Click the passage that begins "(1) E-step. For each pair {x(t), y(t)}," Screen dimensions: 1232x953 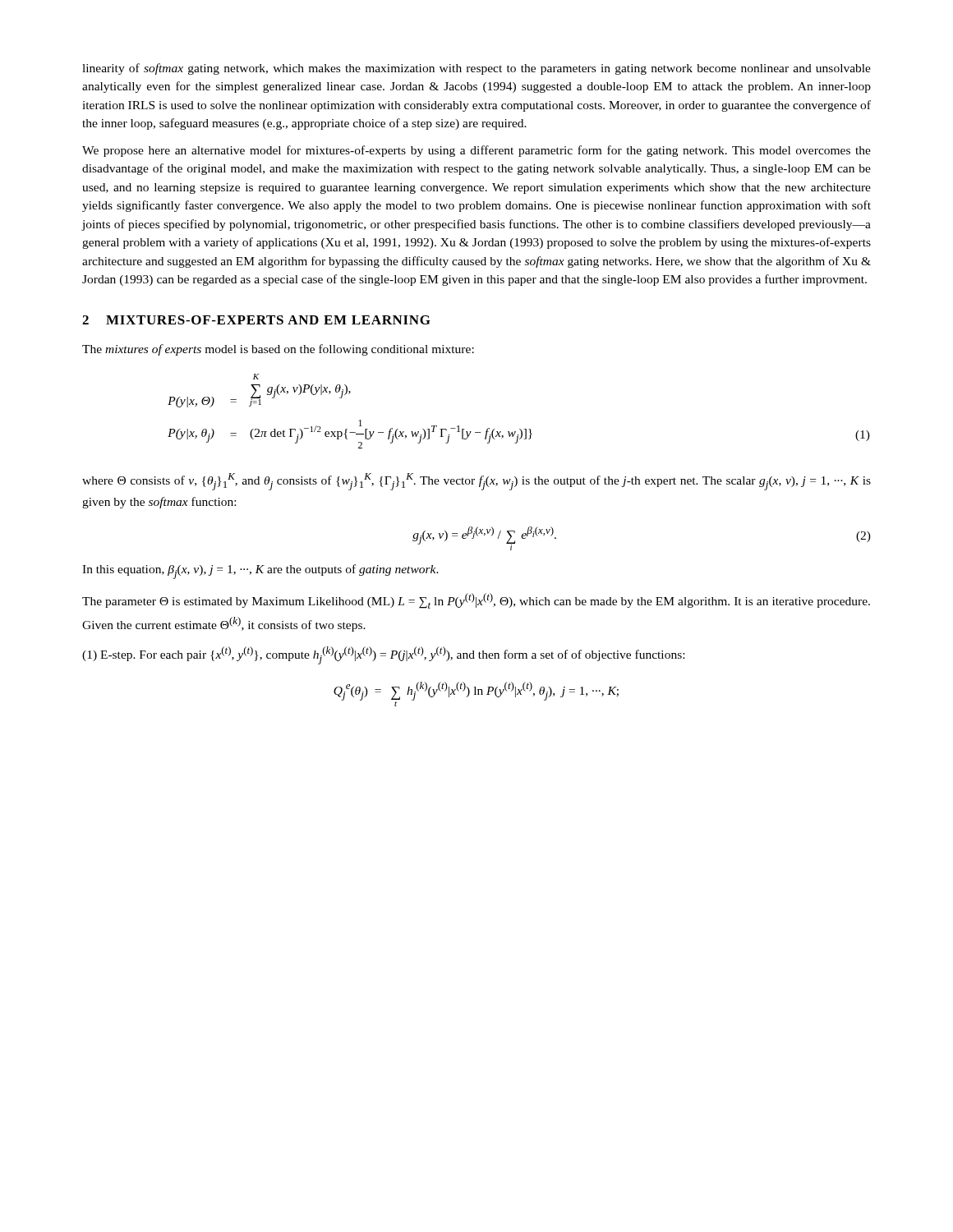pos(384,654)
